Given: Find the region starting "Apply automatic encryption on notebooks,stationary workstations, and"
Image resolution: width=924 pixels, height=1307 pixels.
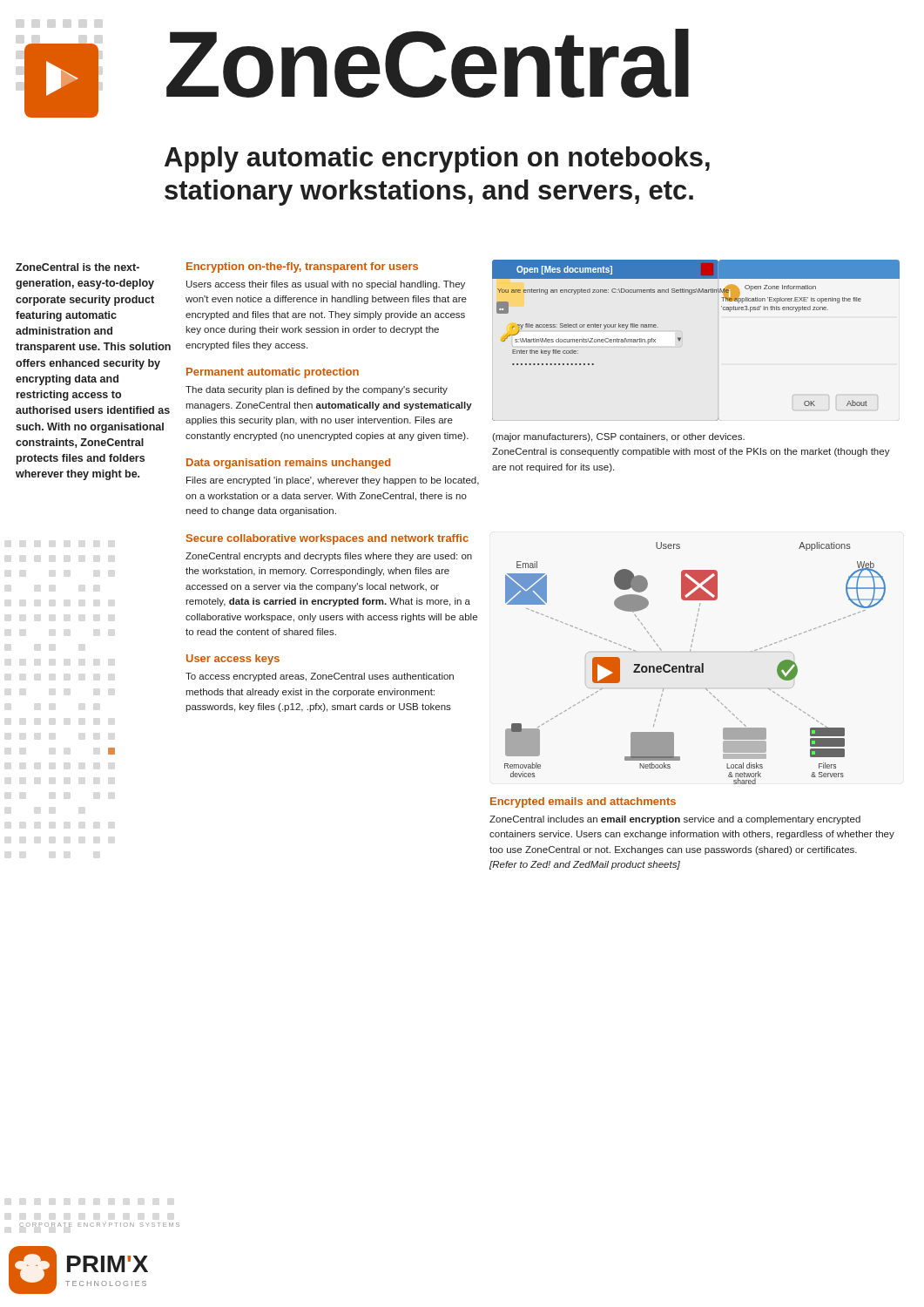Looking at the screenshot, I should 437,174.
